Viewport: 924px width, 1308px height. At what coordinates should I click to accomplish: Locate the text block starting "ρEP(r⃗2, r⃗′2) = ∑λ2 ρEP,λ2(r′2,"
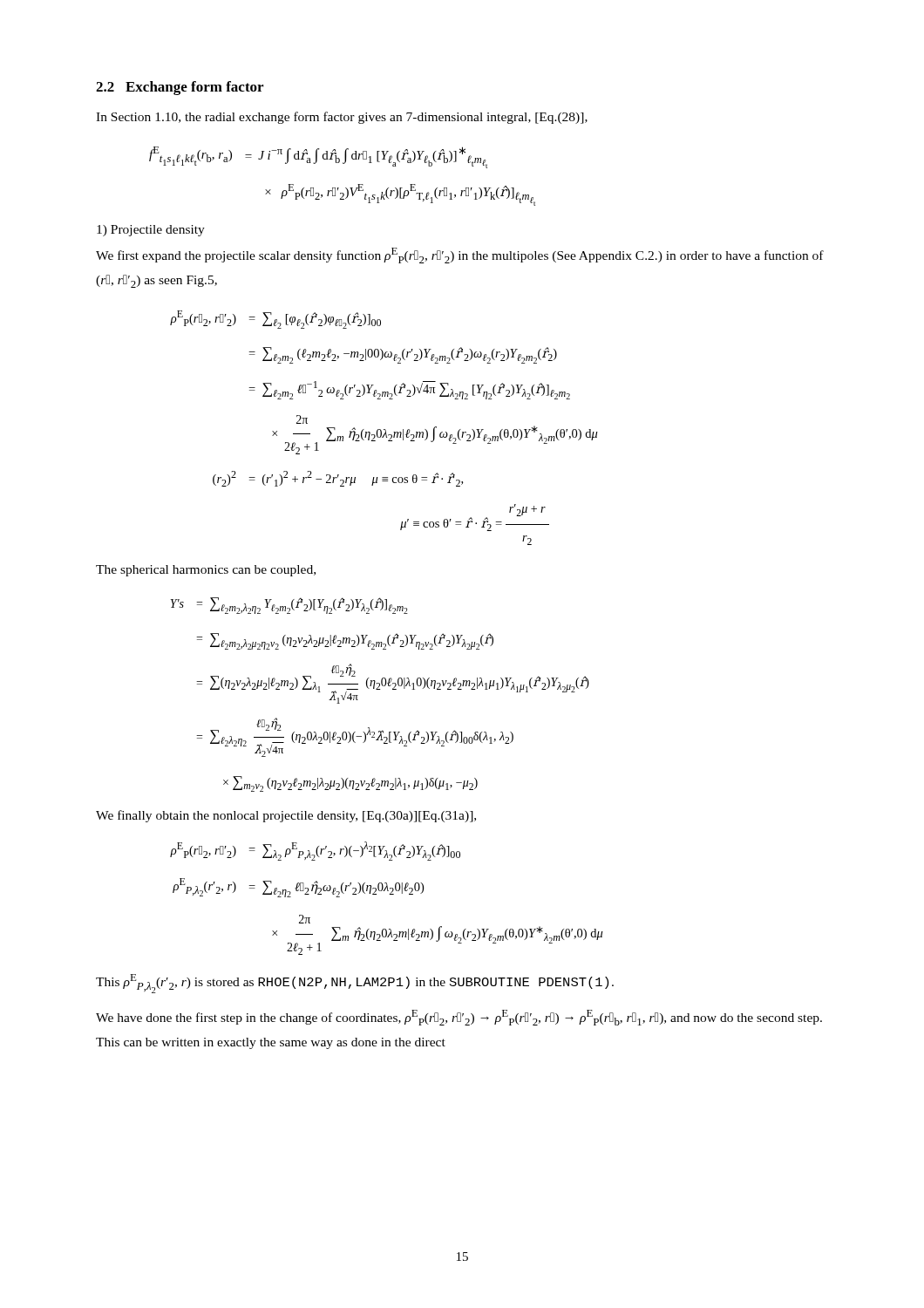pos(376,898)
